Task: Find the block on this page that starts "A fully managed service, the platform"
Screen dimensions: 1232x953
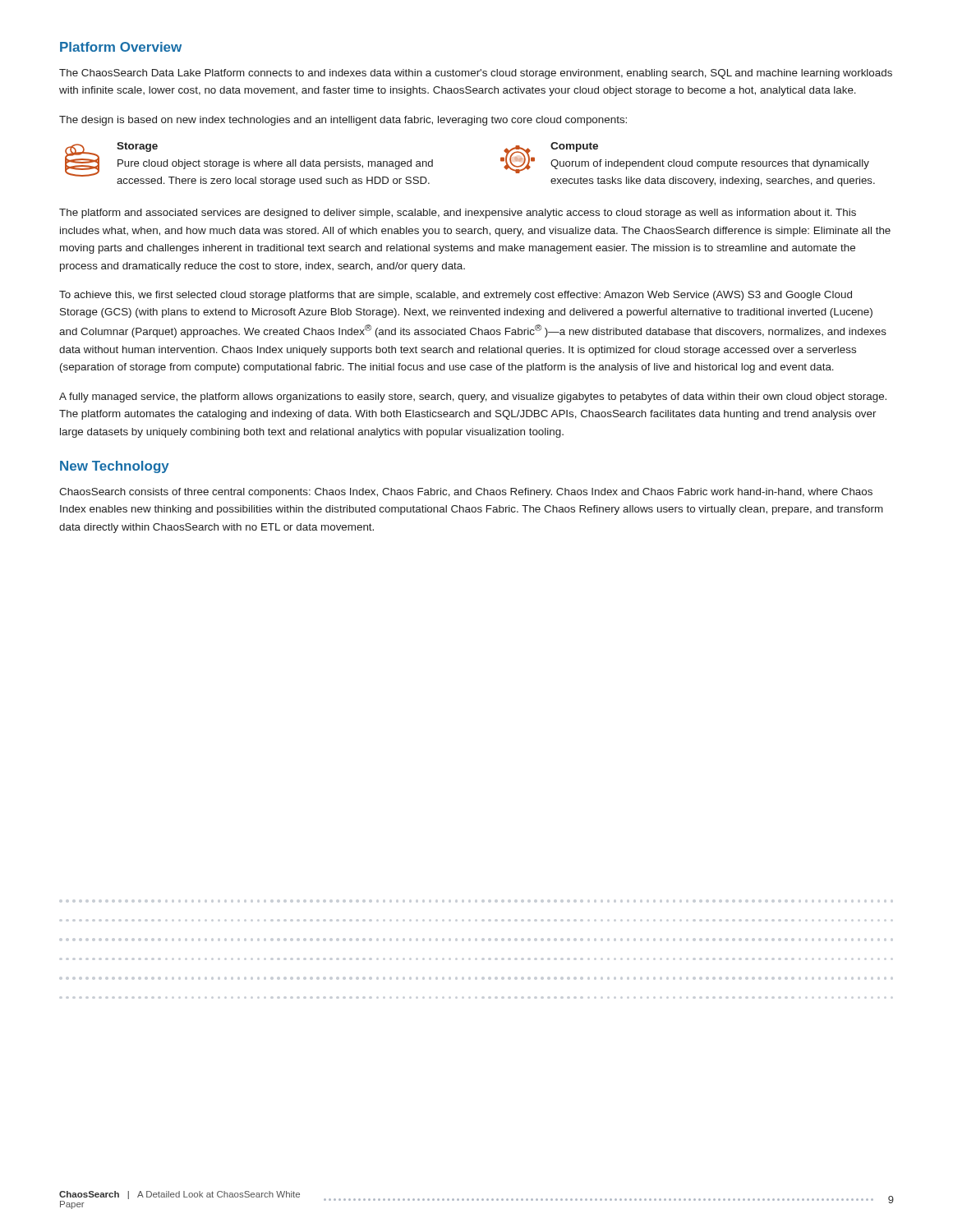Action: tap(473, 414)
